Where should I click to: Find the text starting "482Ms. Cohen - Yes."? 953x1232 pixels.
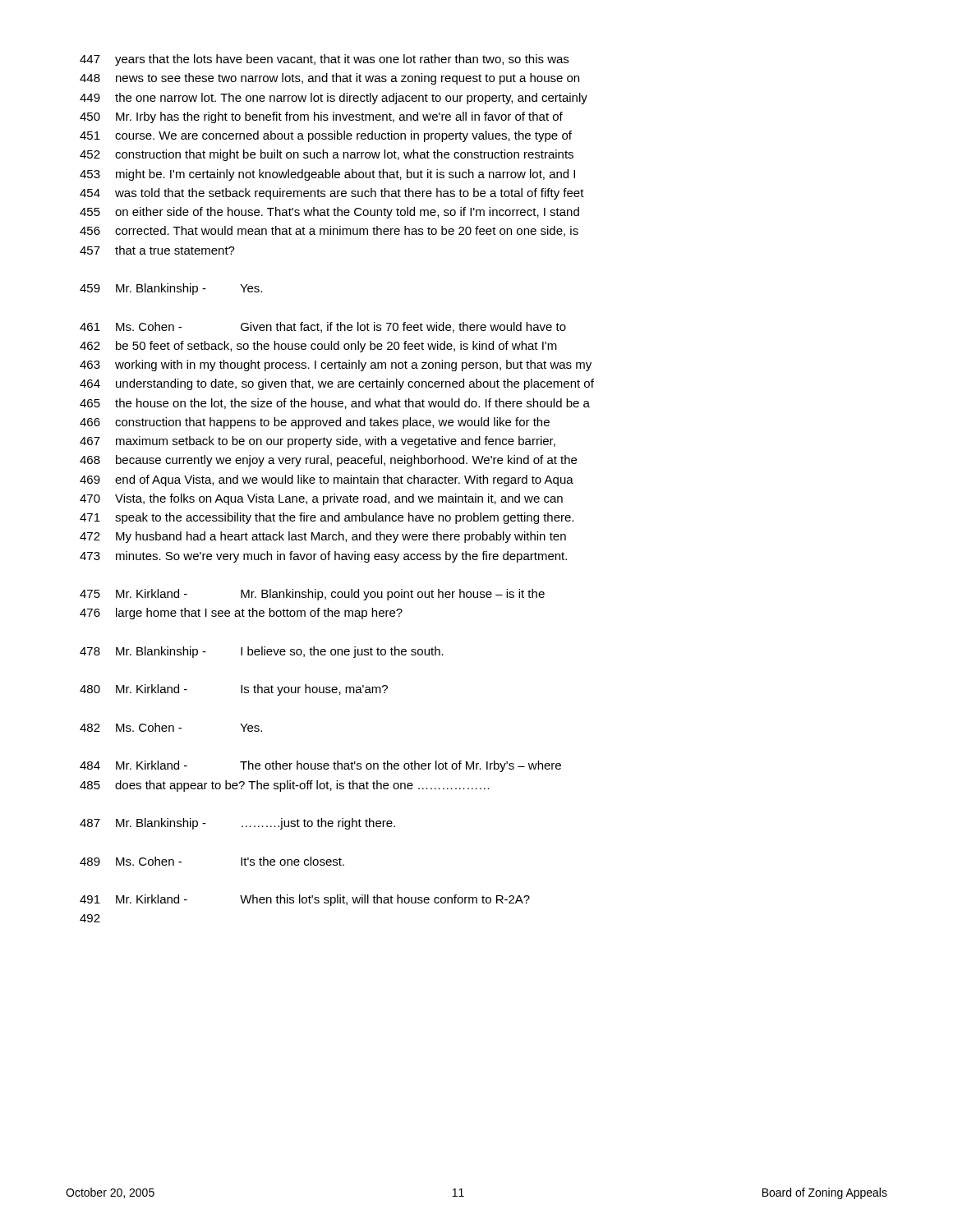pyautogui.click(x=171, y=727)
